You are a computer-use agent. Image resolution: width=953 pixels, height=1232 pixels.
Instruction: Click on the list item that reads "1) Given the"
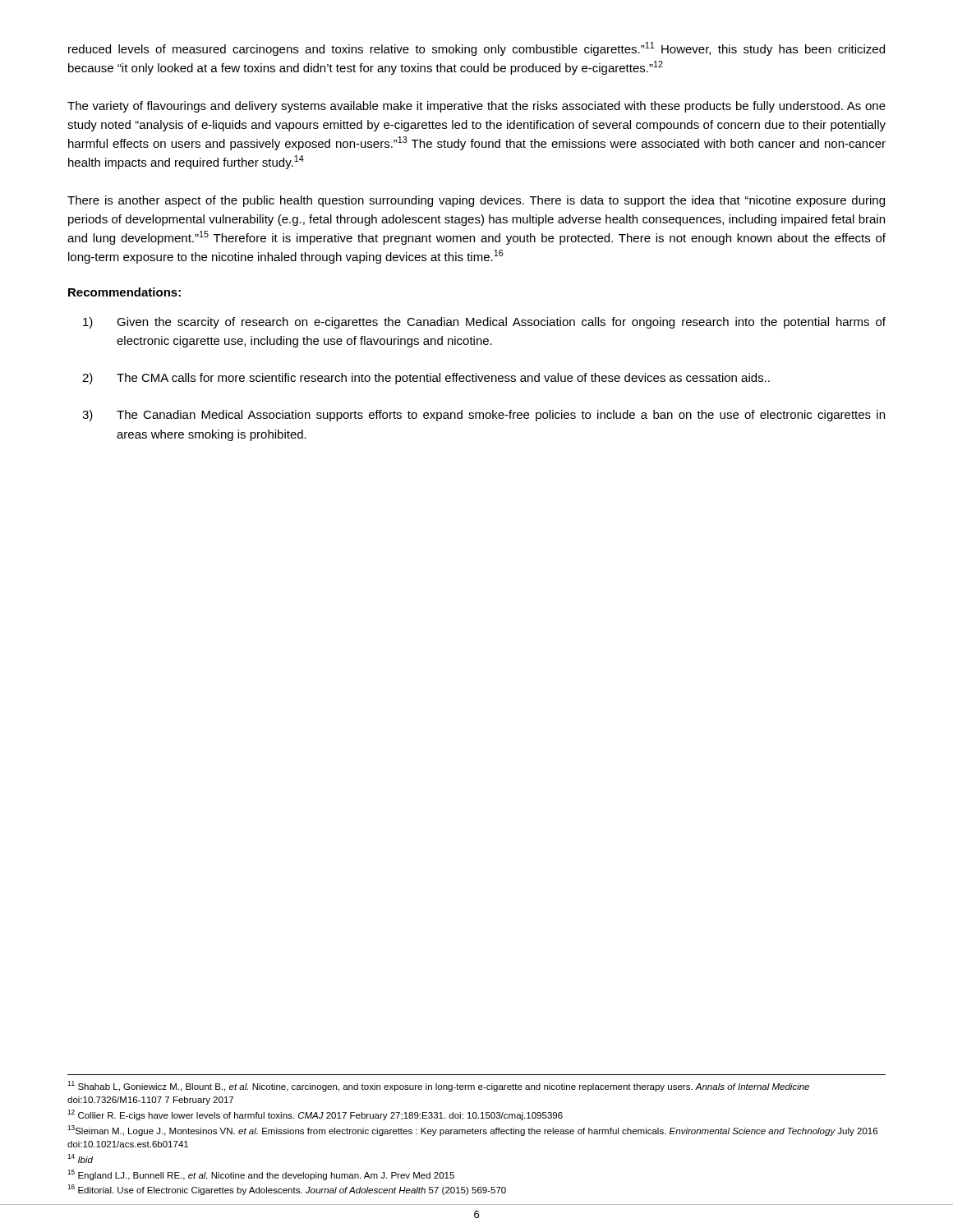(x=476, y=331)
